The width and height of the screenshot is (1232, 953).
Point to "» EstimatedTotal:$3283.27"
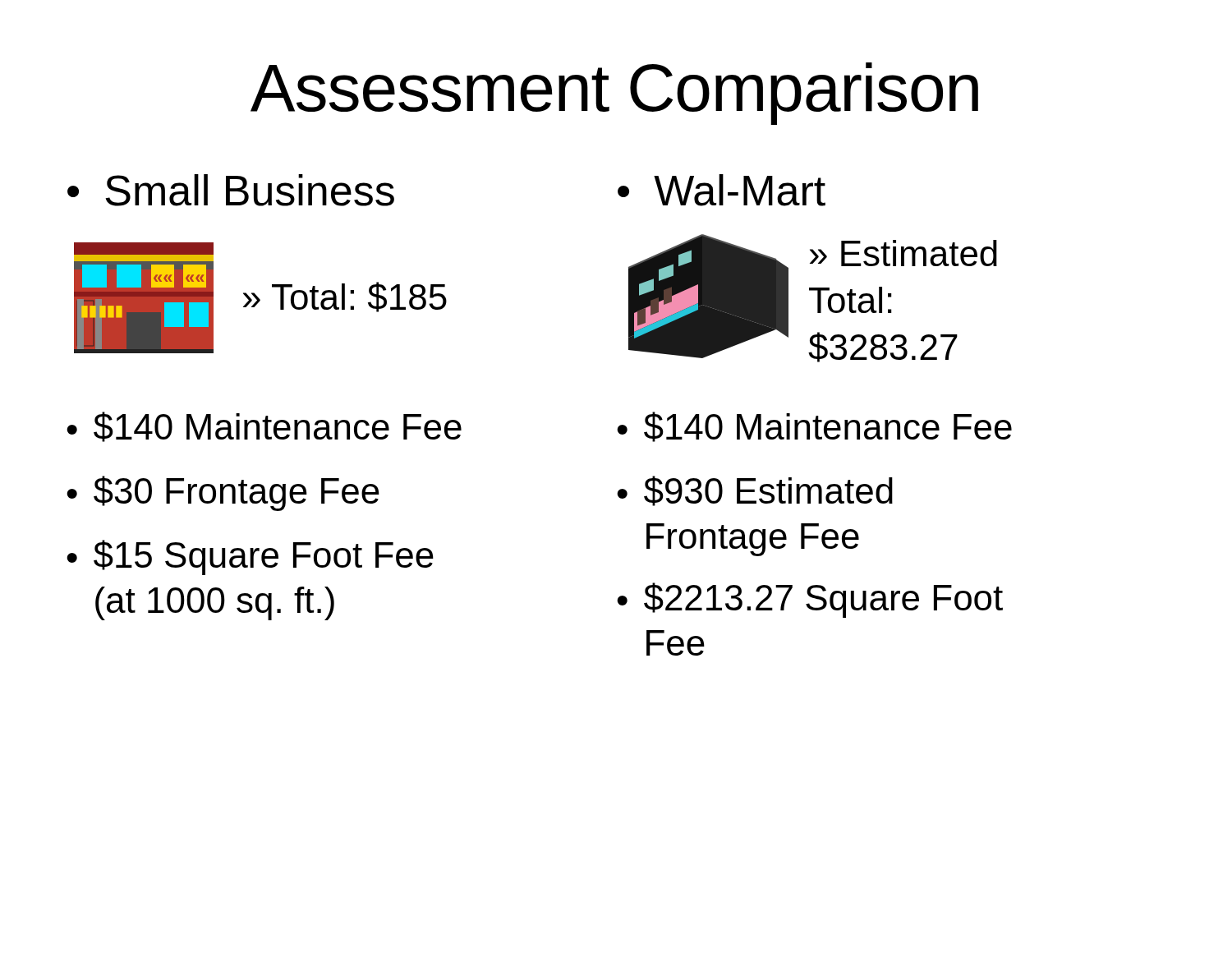coord(904,300)
